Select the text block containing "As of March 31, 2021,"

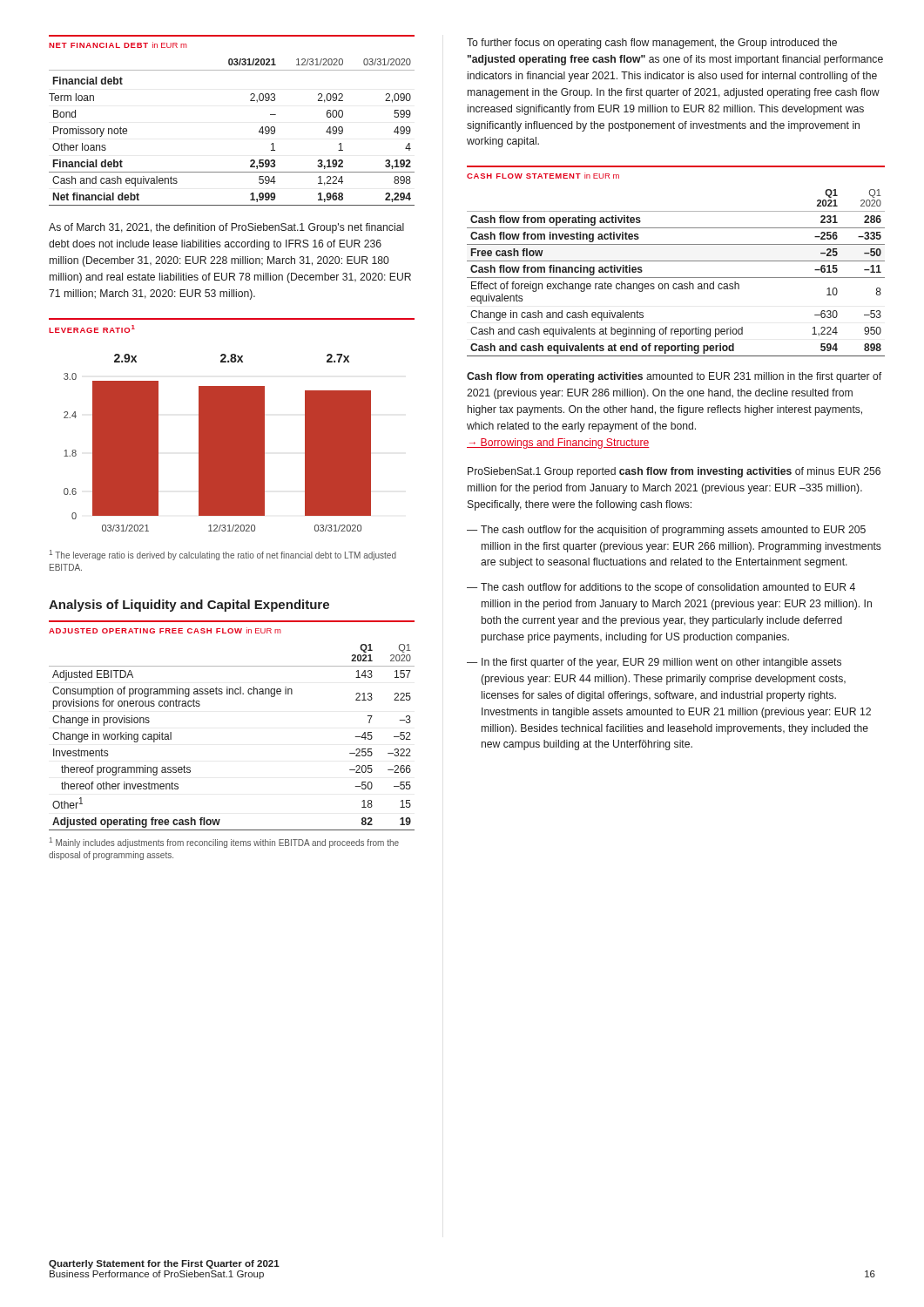[x=230, y=260]
